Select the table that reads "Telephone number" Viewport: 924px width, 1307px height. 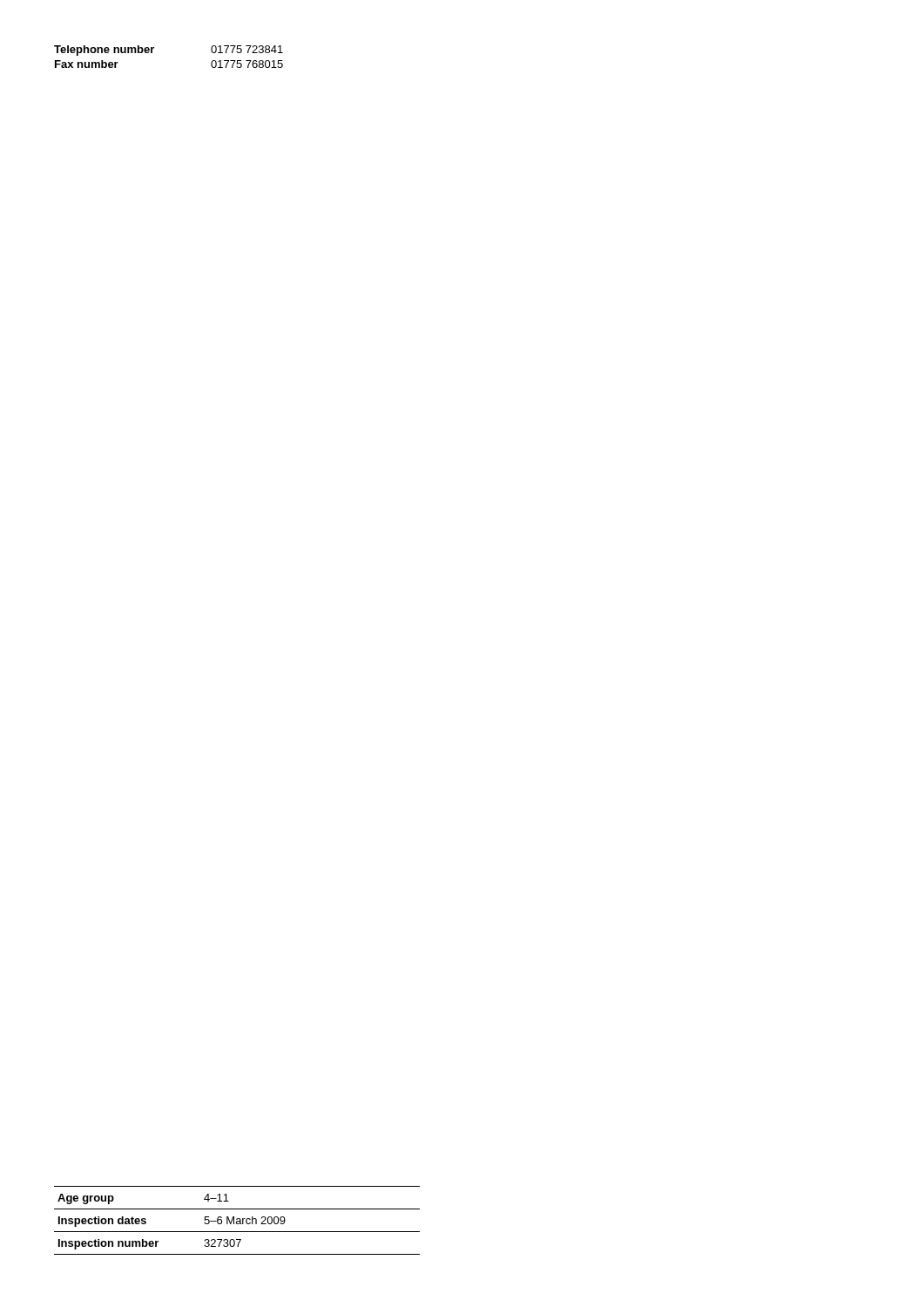272,57
